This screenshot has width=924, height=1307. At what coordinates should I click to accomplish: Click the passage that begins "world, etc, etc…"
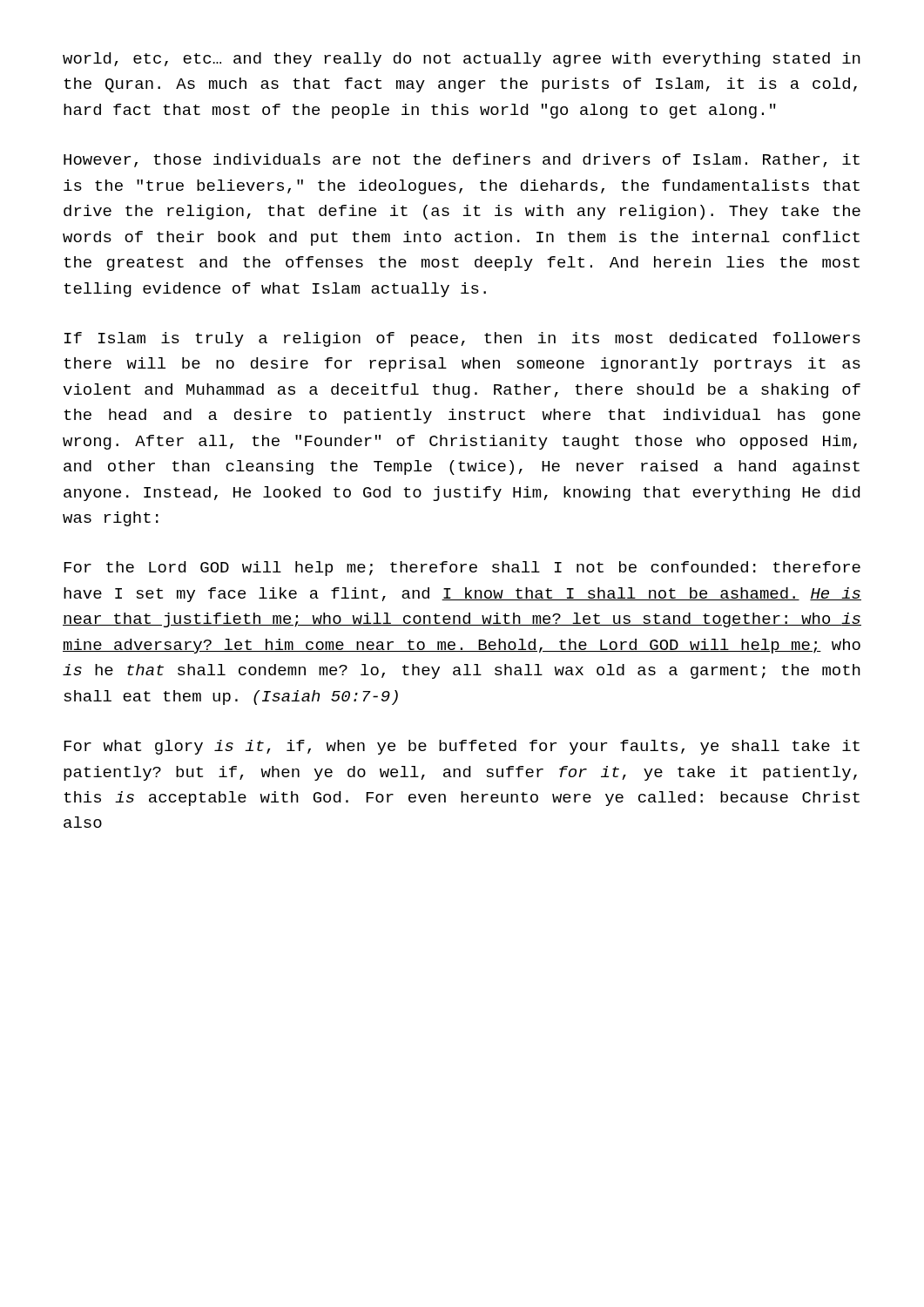tap(462, 85)
